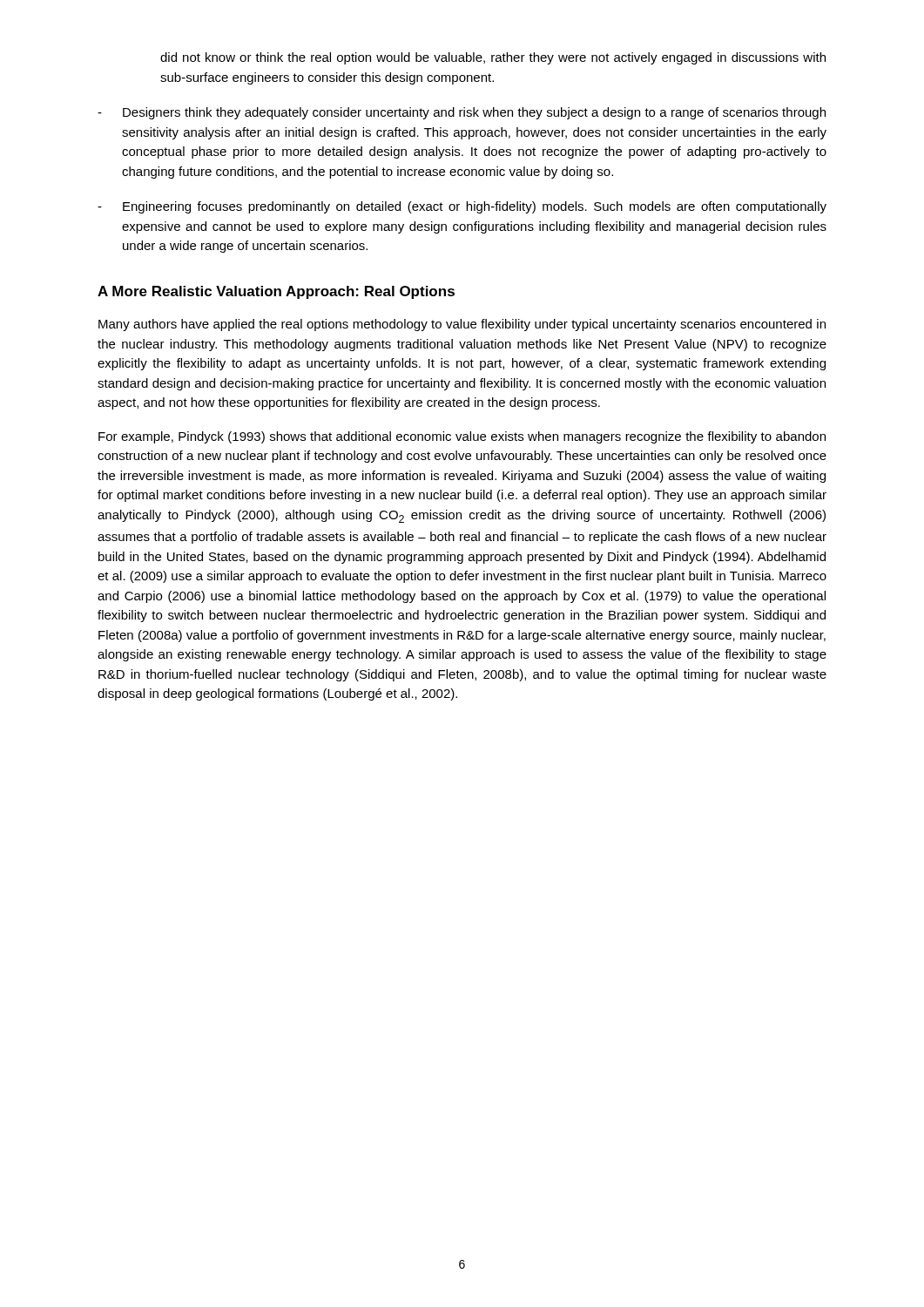Click on the list item with the text "- Designers think"

click(462, 142)
